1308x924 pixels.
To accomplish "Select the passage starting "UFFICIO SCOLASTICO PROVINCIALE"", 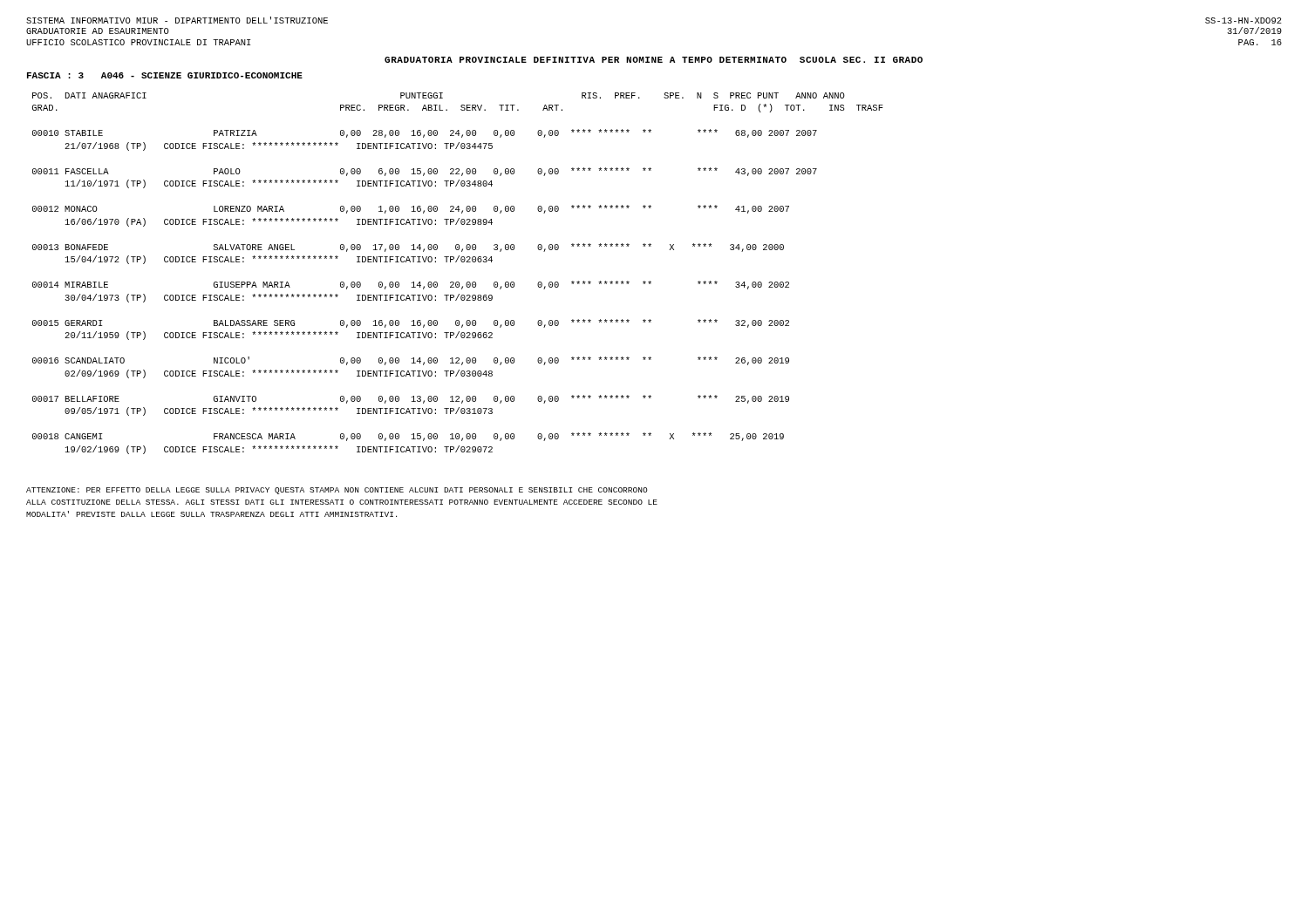I will (133, 42).
